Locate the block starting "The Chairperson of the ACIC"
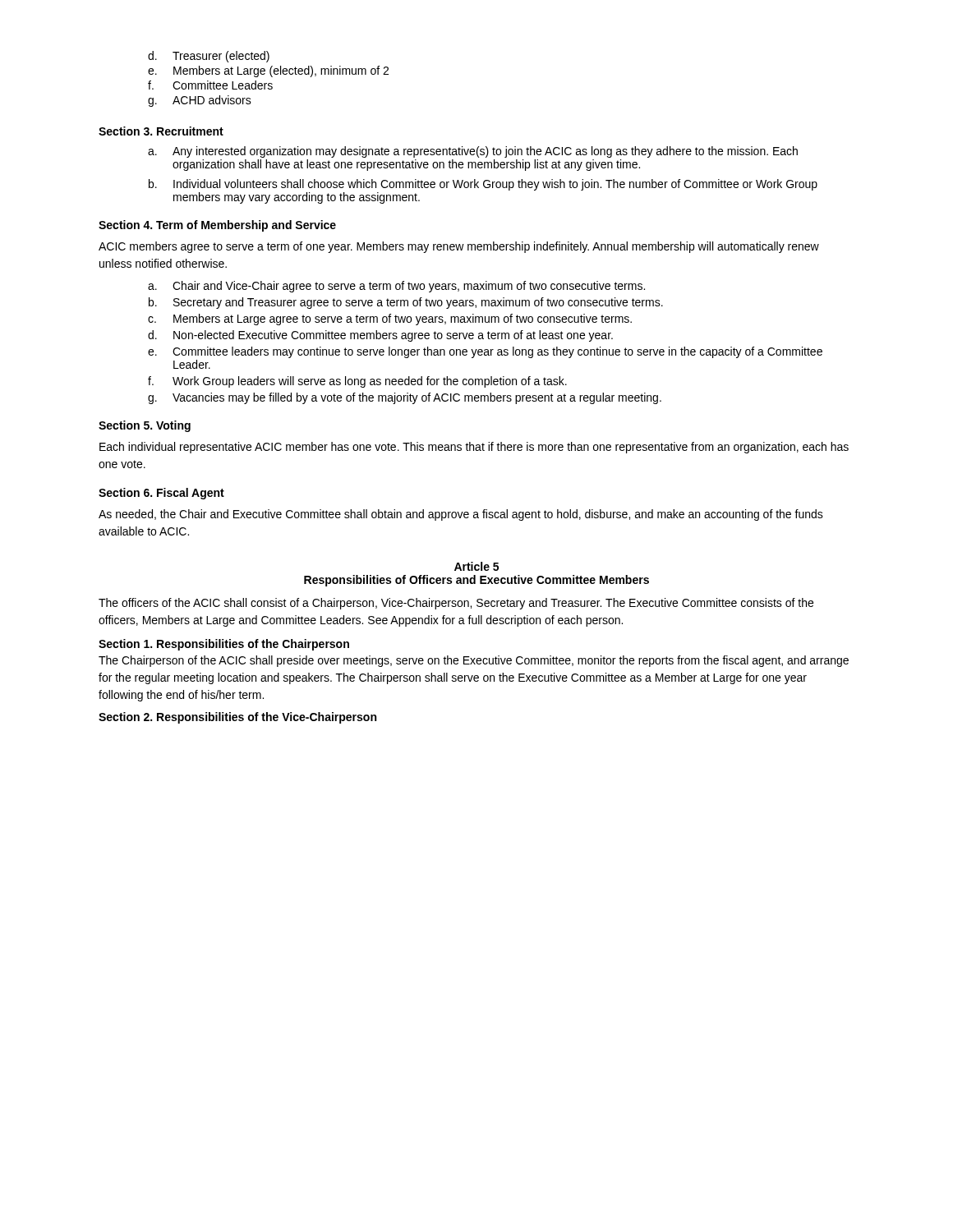This screenshot has width=953, height=1232. [474, 678]
